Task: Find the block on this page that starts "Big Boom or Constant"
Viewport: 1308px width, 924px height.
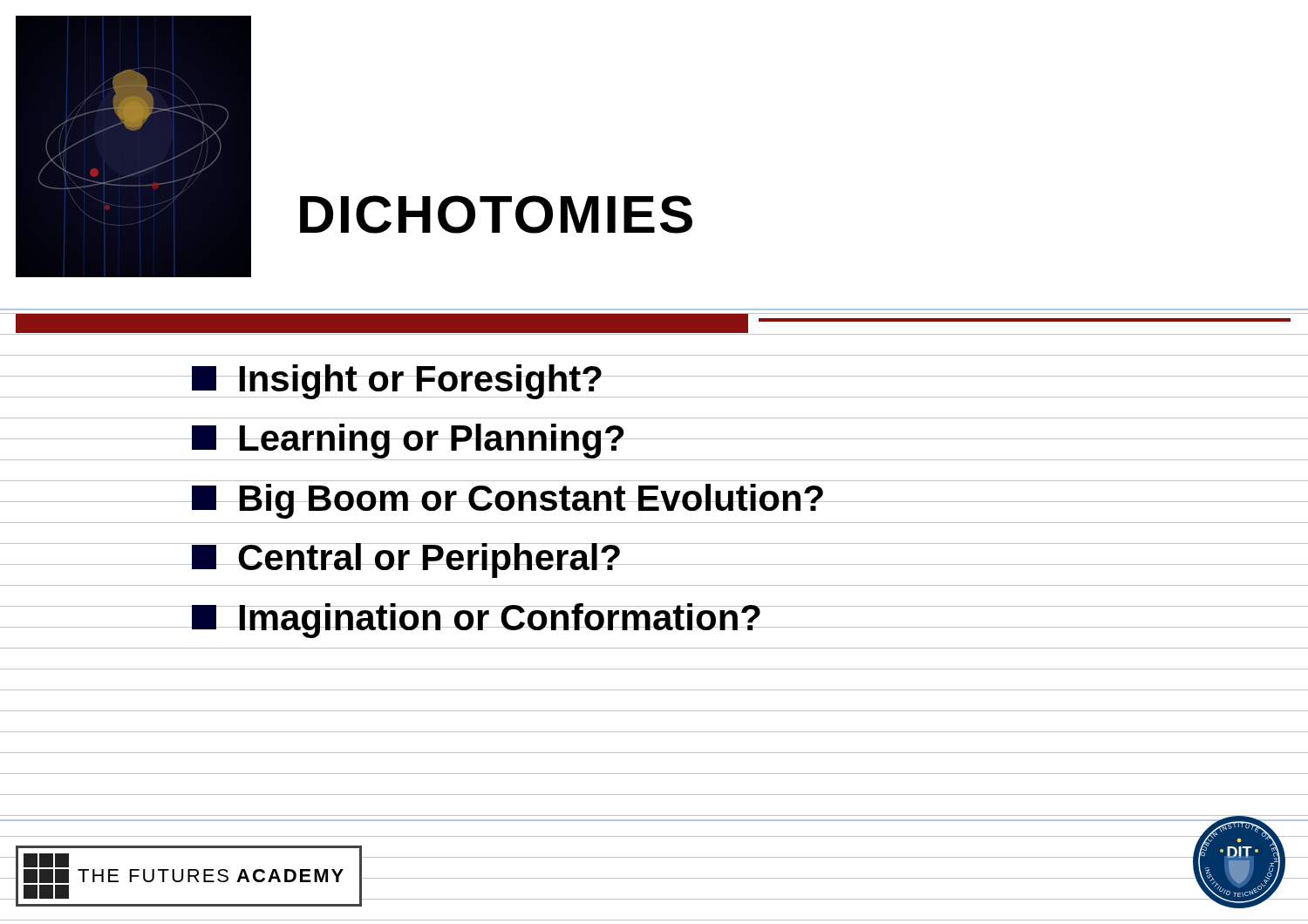Action: tap(509, 499)
